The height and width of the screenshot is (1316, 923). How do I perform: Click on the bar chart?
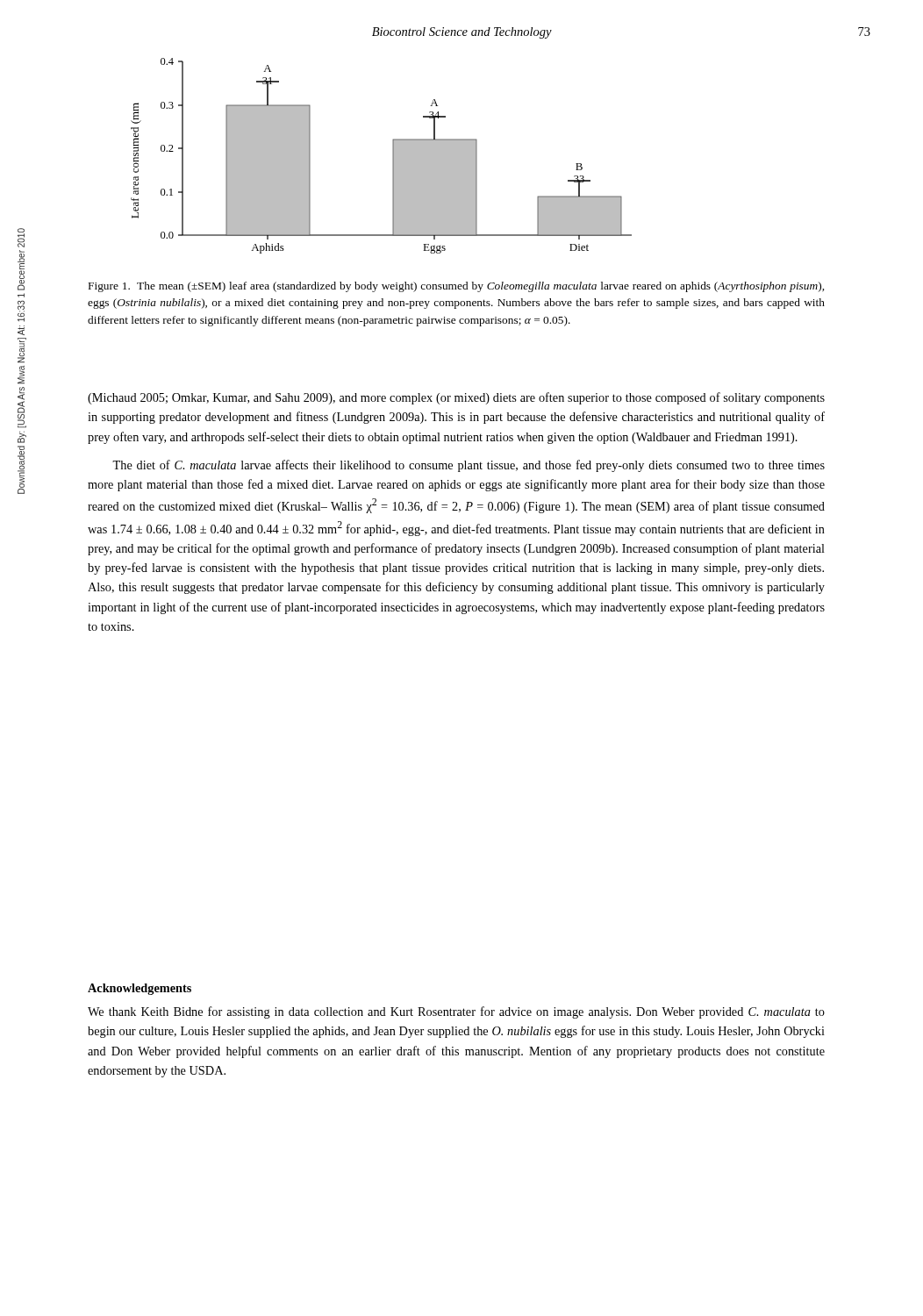pyautogui.click(x=430, y=161)
